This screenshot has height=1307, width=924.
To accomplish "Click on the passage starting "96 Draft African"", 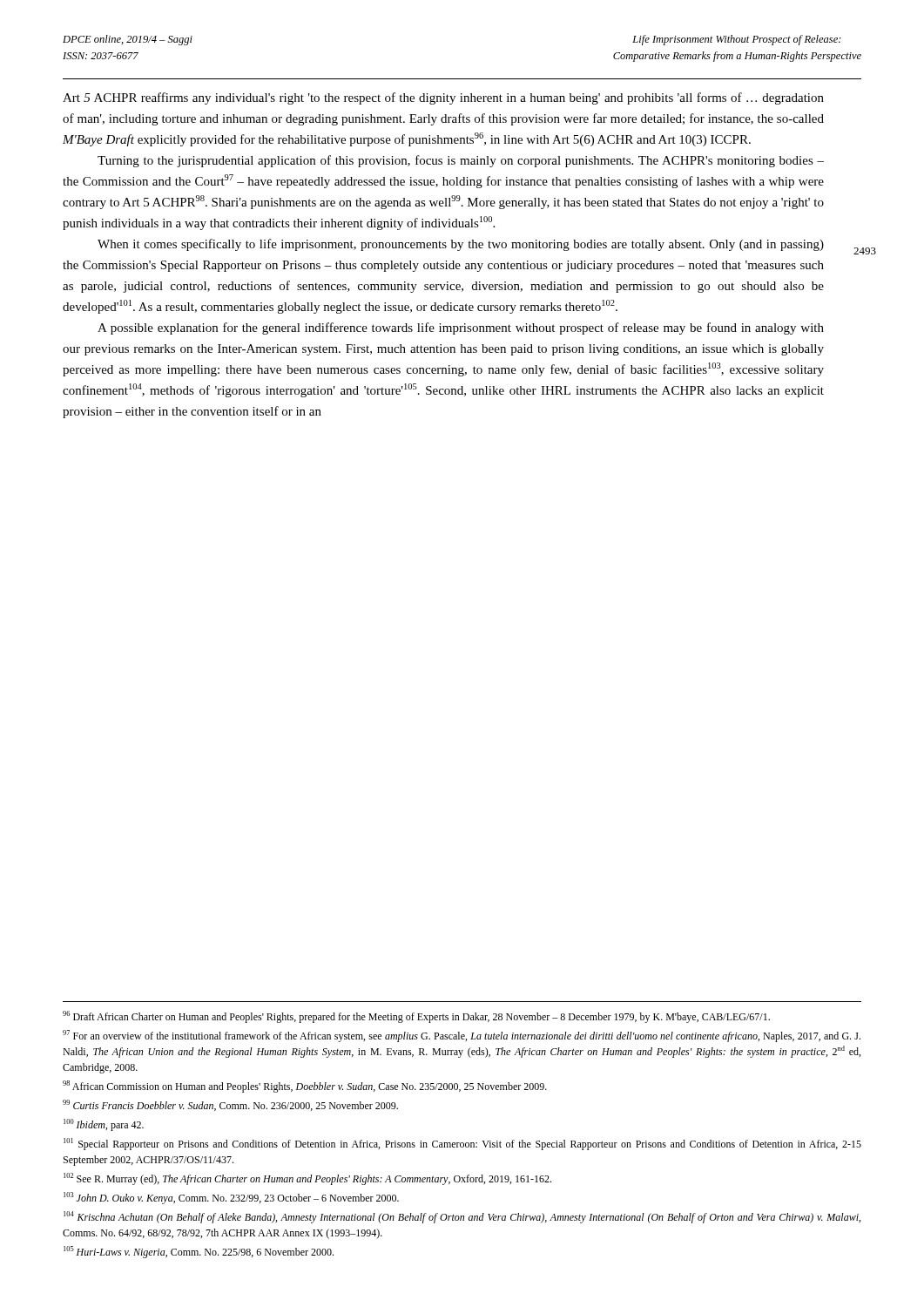I will coord(417,1016).
